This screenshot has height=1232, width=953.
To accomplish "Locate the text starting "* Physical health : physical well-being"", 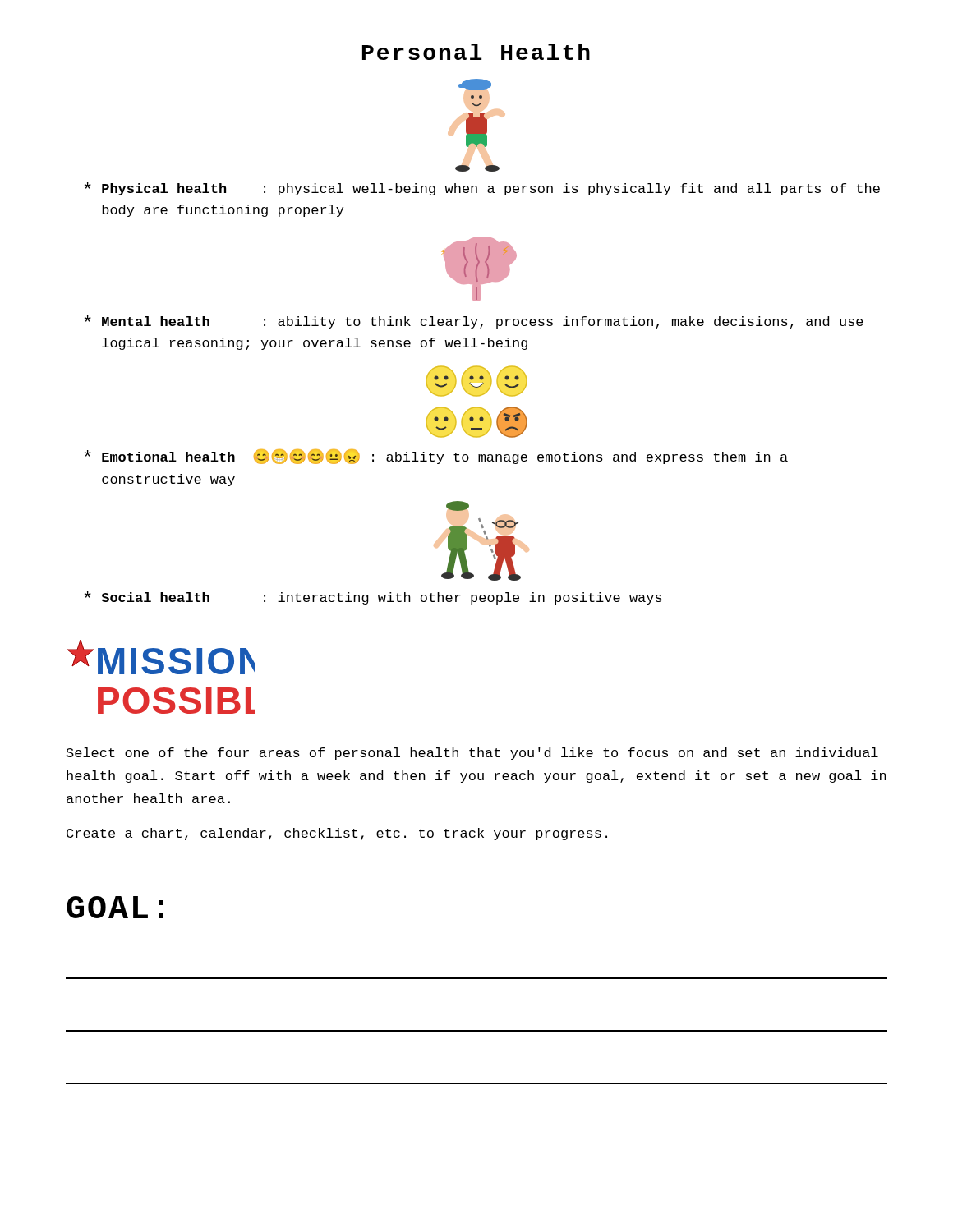I will click(485, 201).
